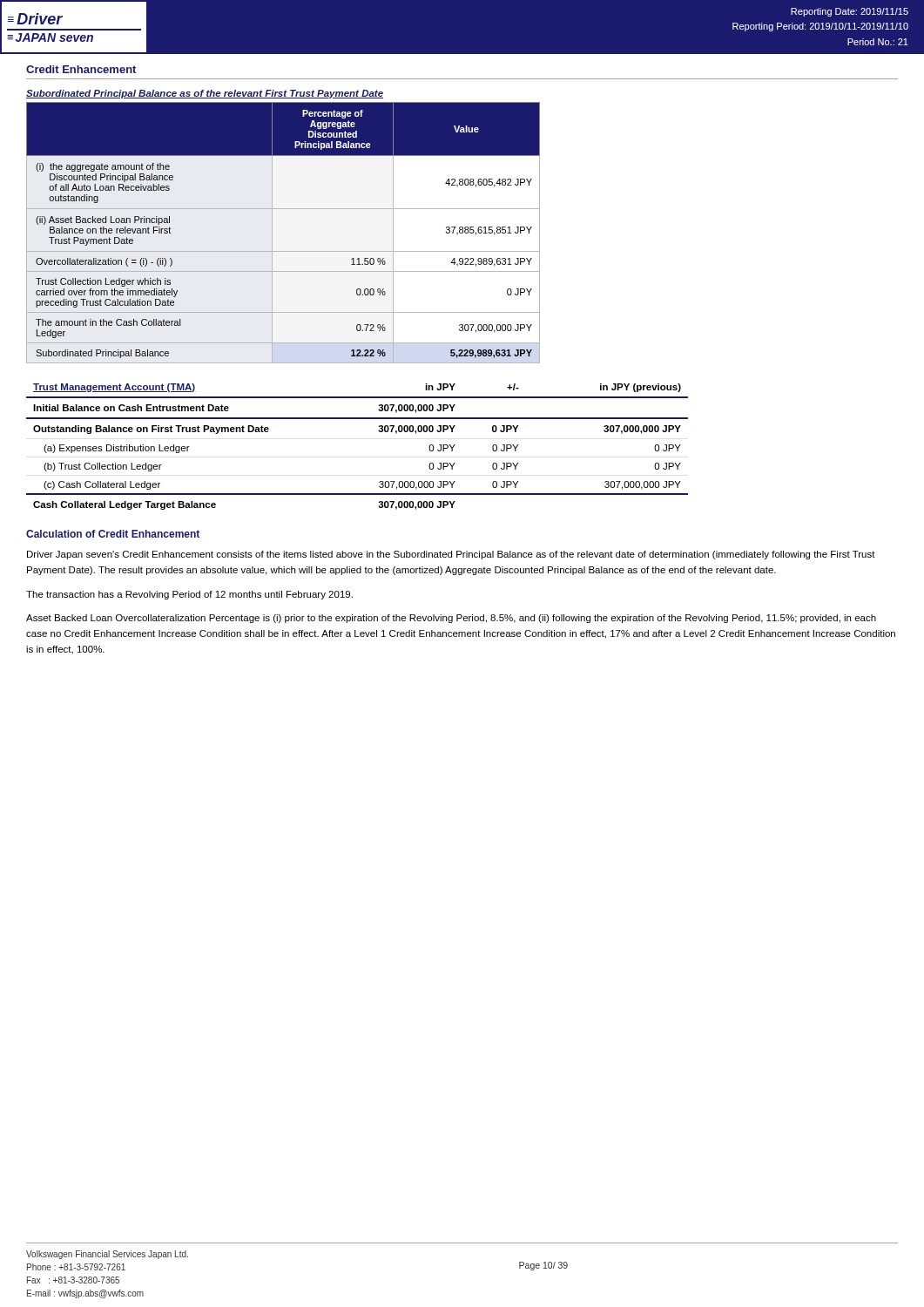This screenshot has height=1307, width=924.
Task: Locate the table with the text "in JPY"
Action: tap(462, 446)
